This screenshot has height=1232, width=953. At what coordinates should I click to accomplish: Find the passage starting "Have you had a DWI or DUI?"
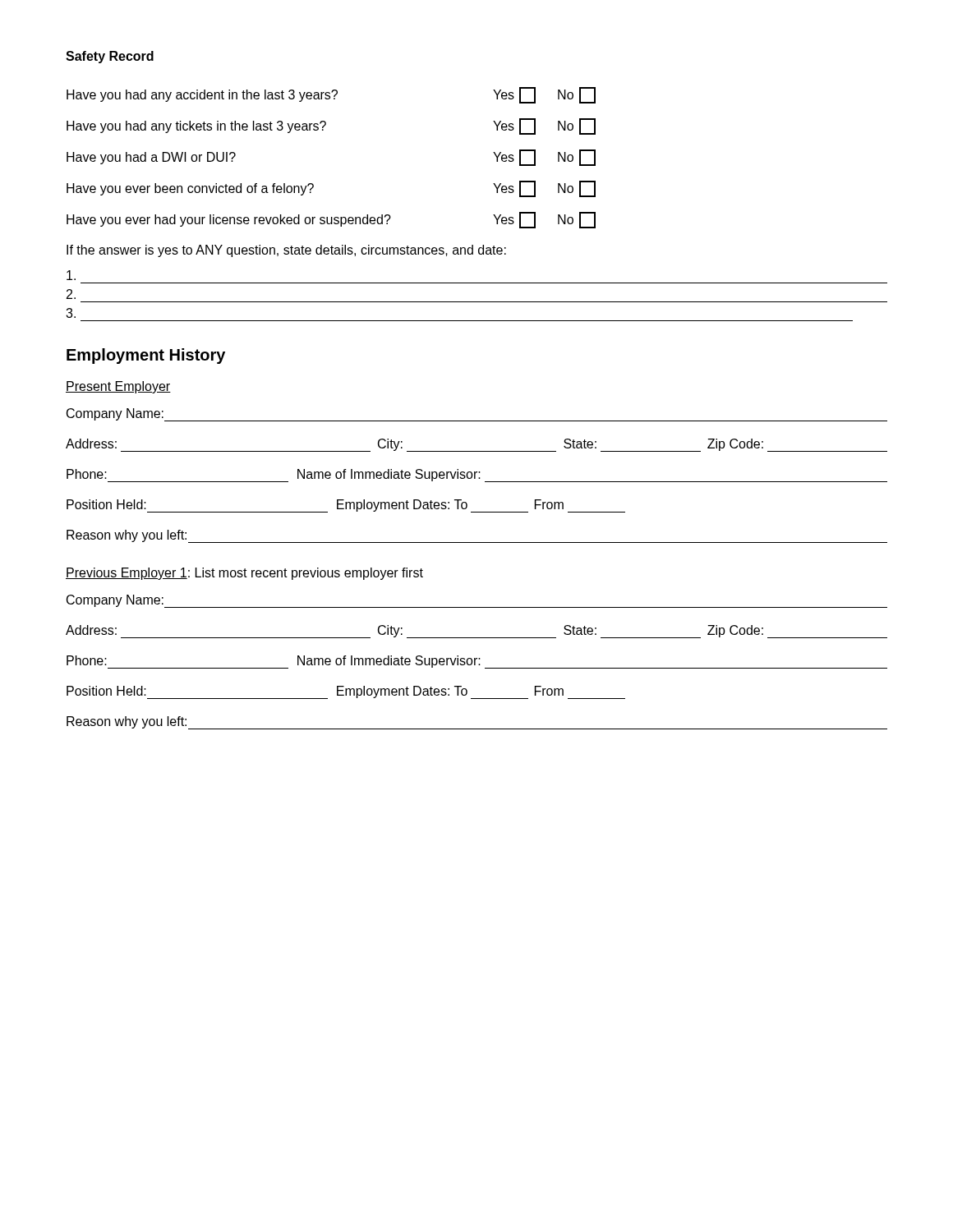pyautogui.click(x=154, y=157)
